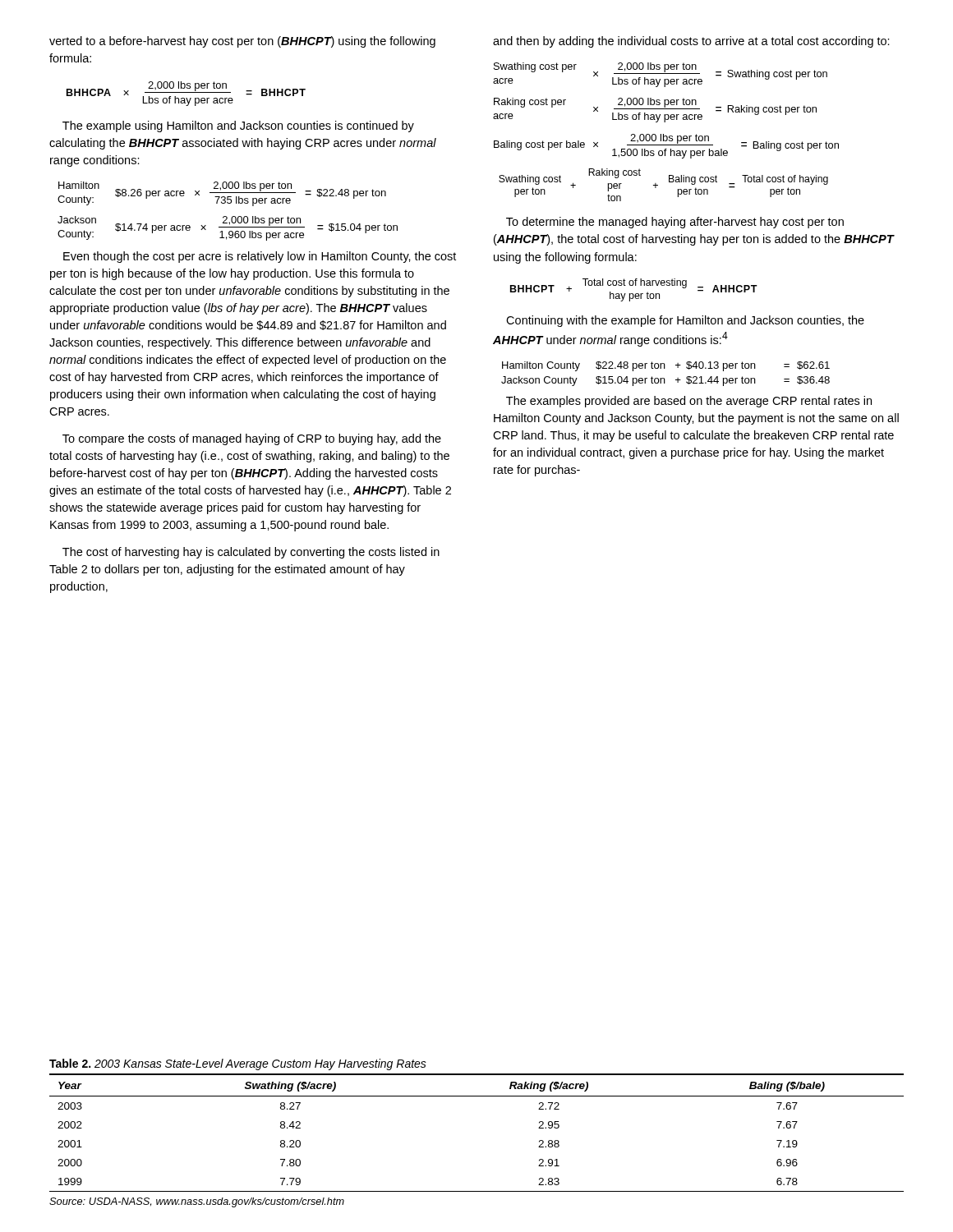The image size is (953, 1232).
Task: Find the text block with the text "and then by adding the individual"
Action: [692, 41]
